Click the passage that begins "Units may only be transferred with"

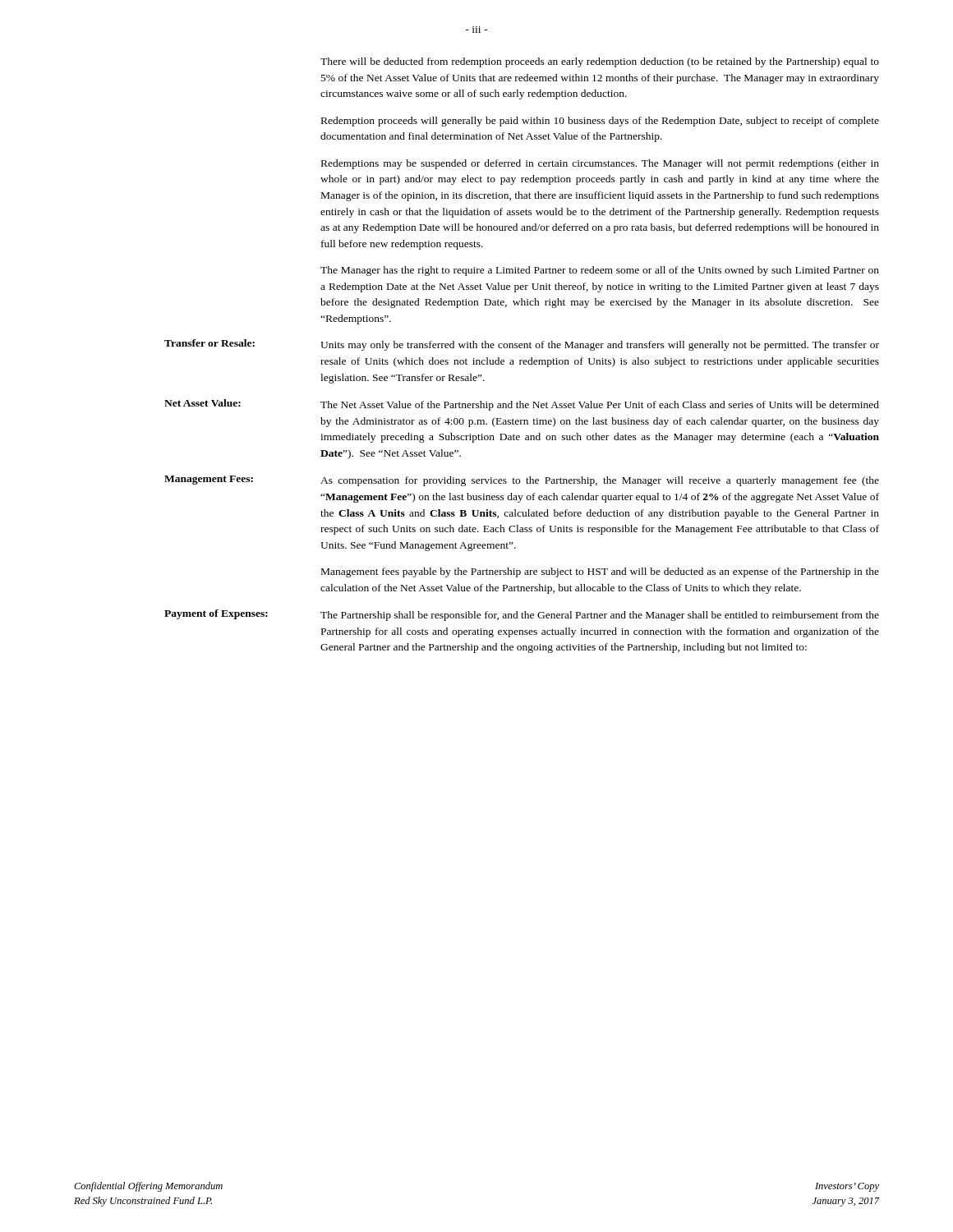[600, 361]
